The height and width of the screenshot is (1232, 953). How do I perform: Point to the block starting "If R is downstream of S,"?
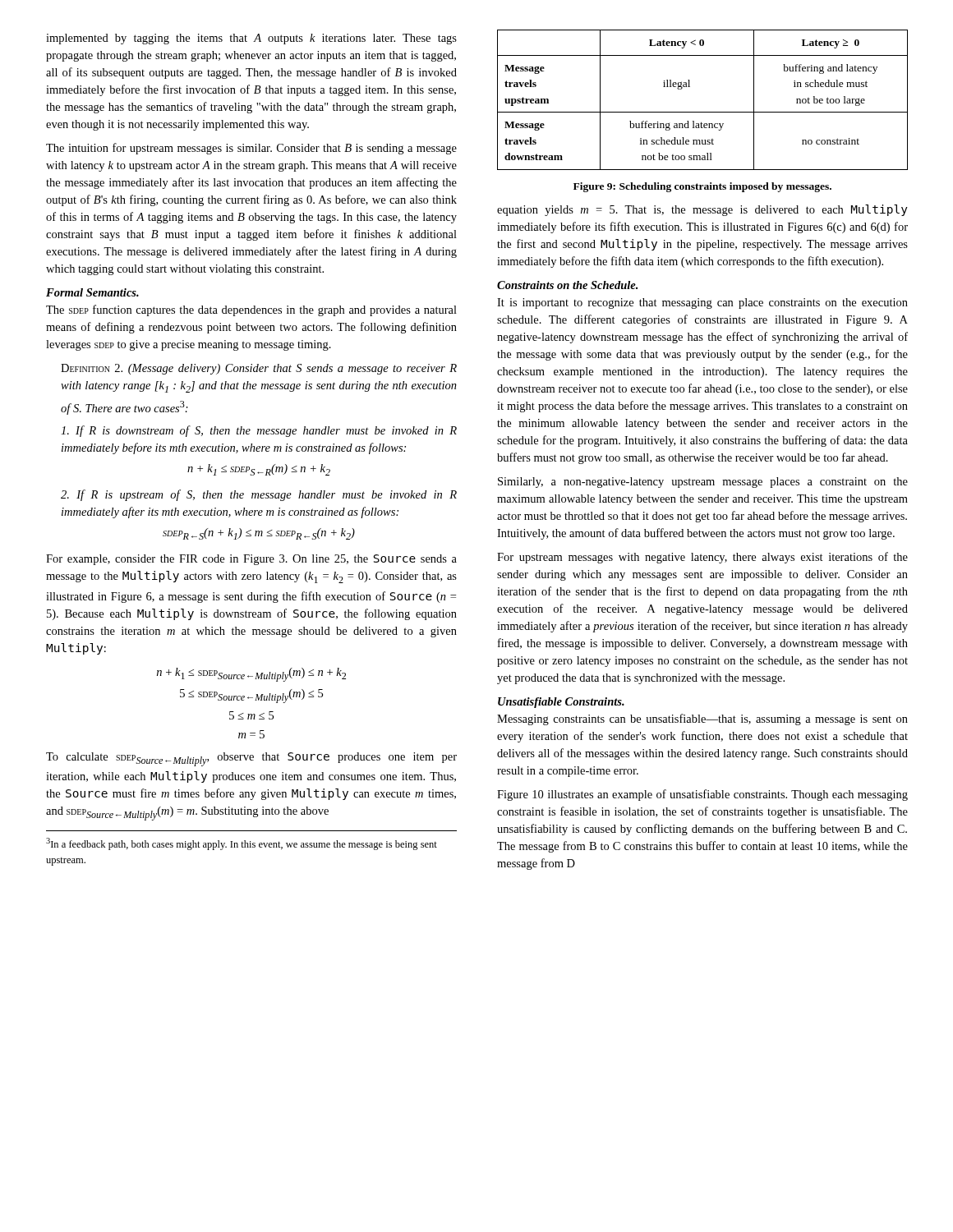[259, 451]
